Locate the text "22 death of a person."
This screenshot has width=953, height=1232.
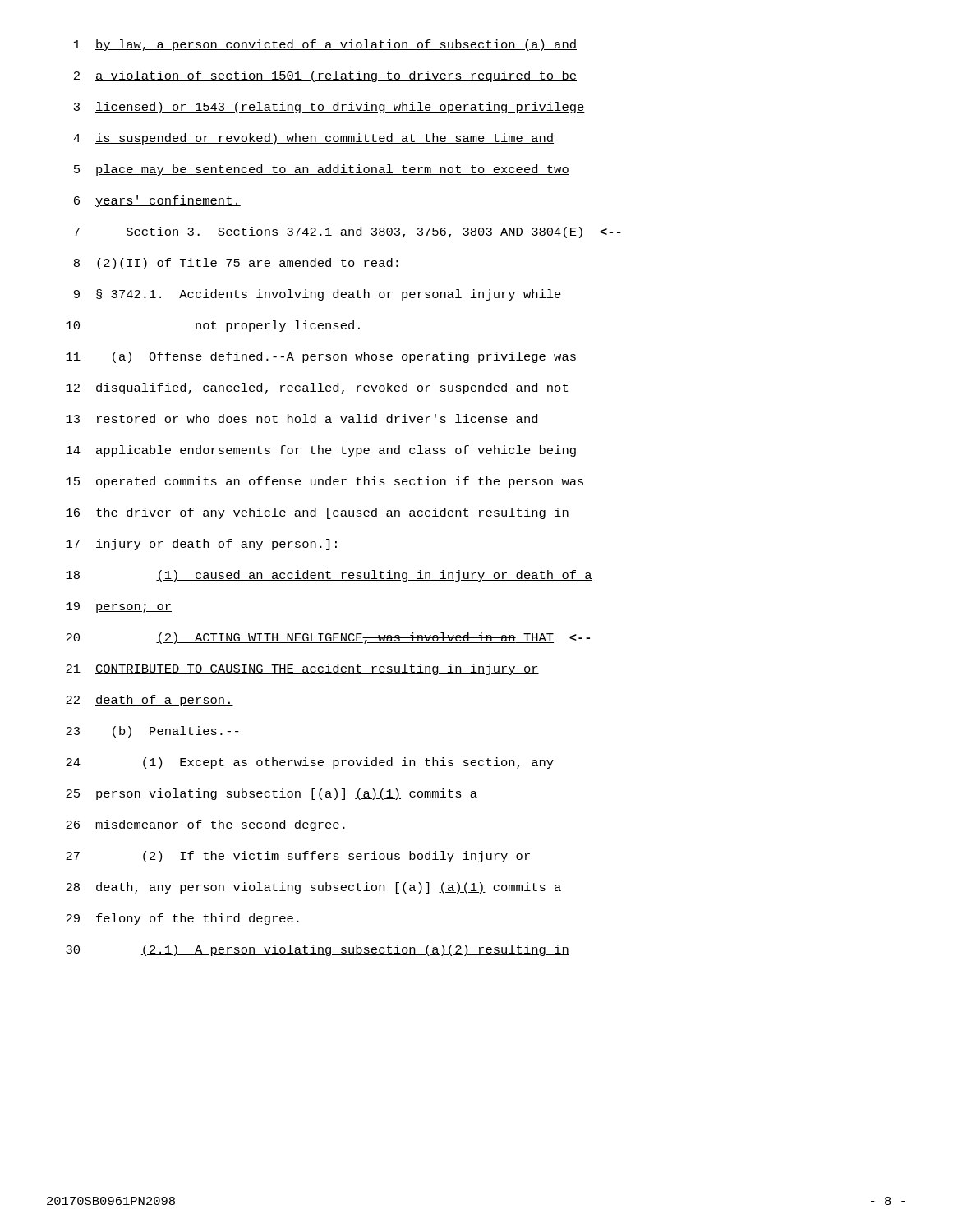click(150, 701)
